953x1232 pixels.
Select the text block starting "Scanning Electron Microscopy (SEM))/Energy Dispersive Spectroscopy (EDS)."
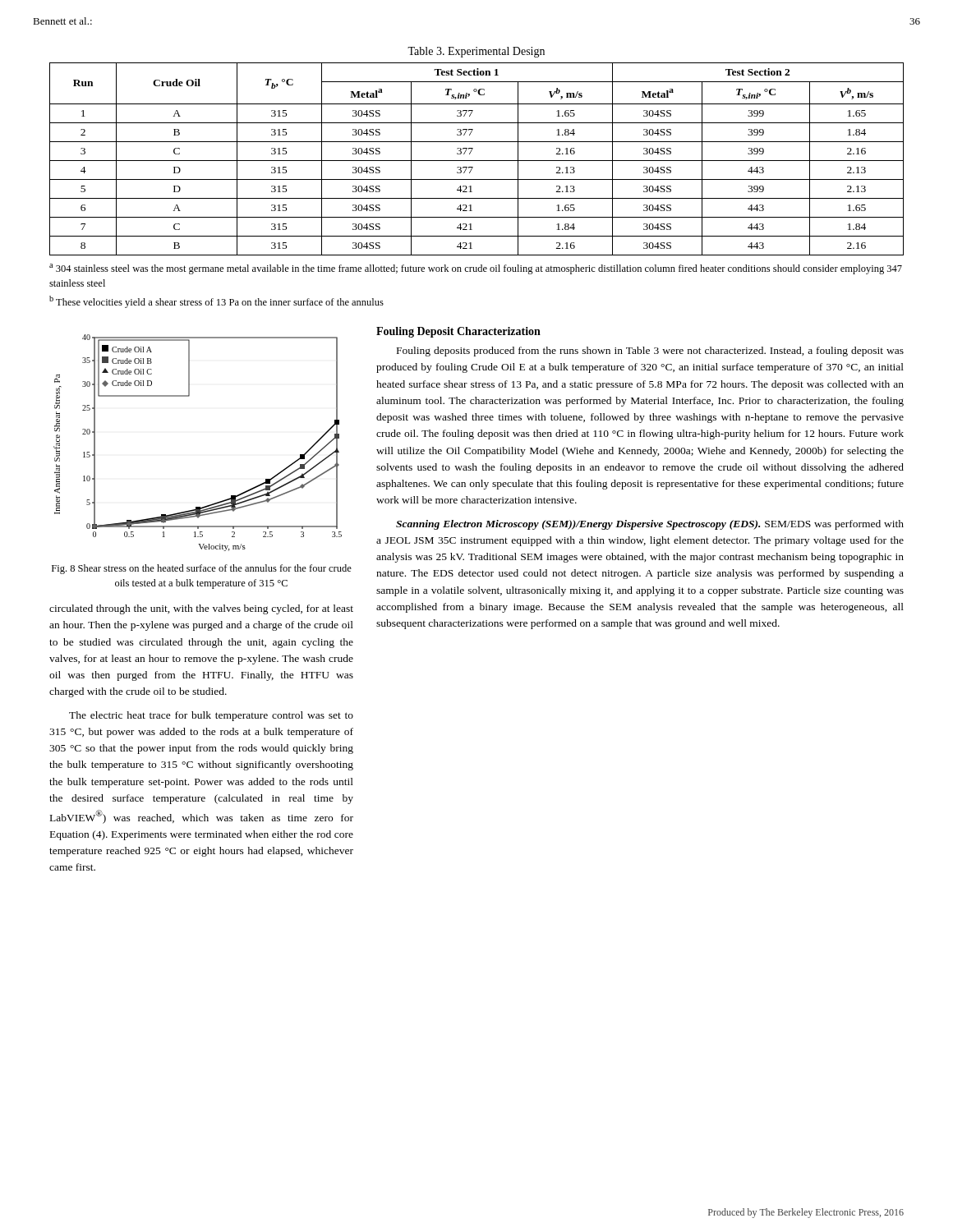[640, 573]
